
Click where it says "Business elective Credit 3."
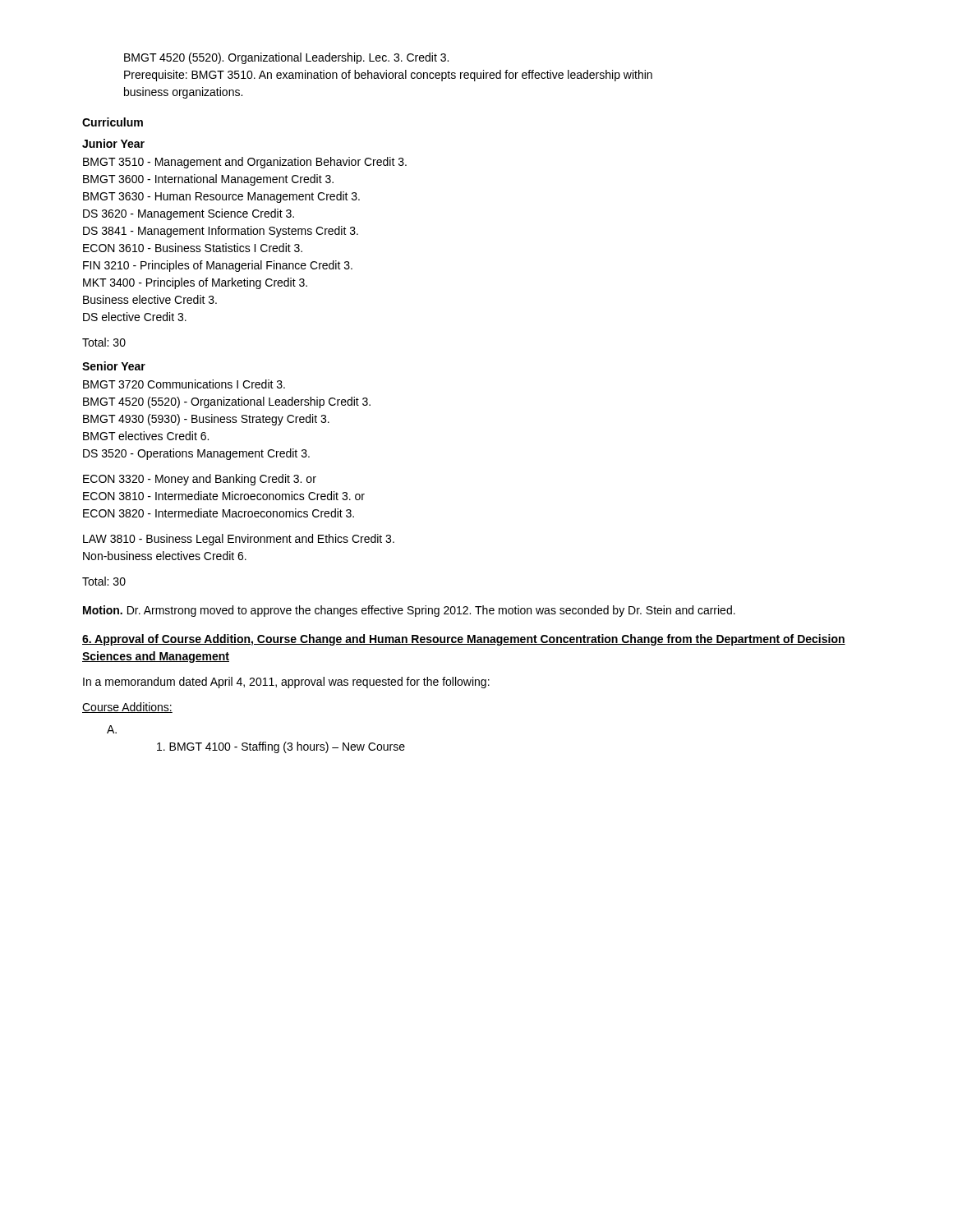pyautogui.click(x=150, y=300)
